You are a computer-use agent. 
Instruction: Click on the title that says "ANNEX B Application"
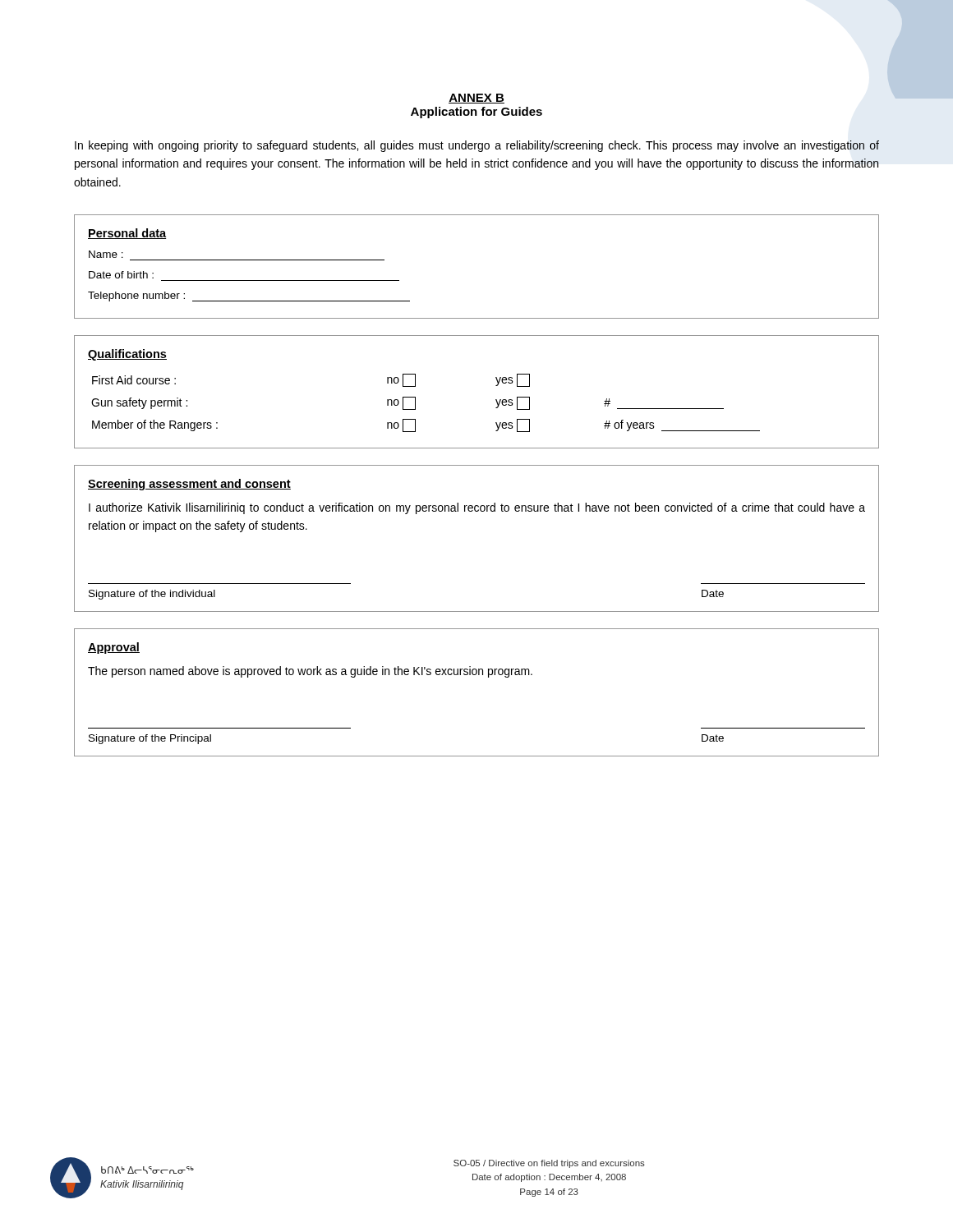coord(476,104)
